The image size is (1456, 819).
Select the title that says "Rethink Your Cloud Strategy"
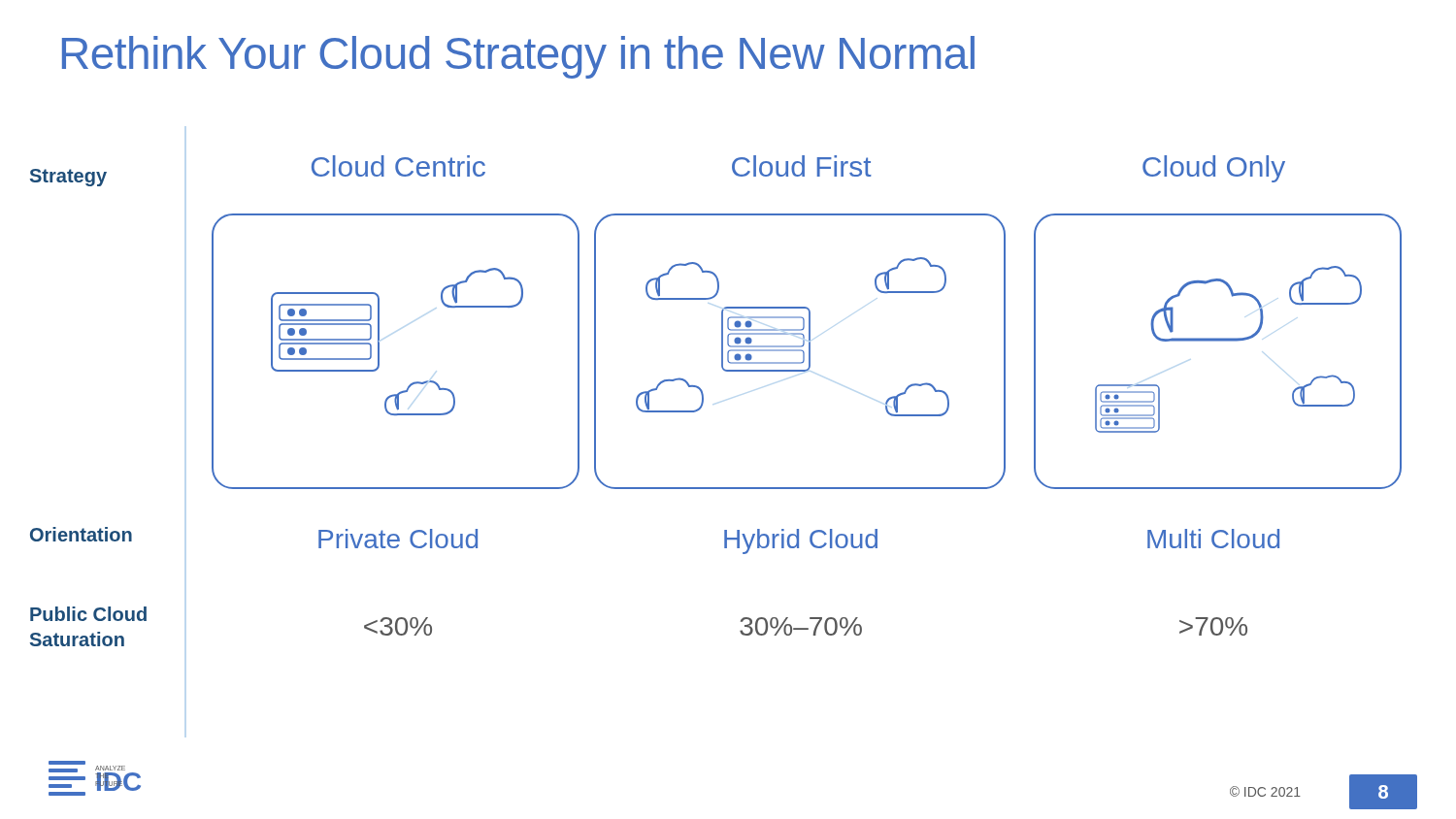pos(518,53)
